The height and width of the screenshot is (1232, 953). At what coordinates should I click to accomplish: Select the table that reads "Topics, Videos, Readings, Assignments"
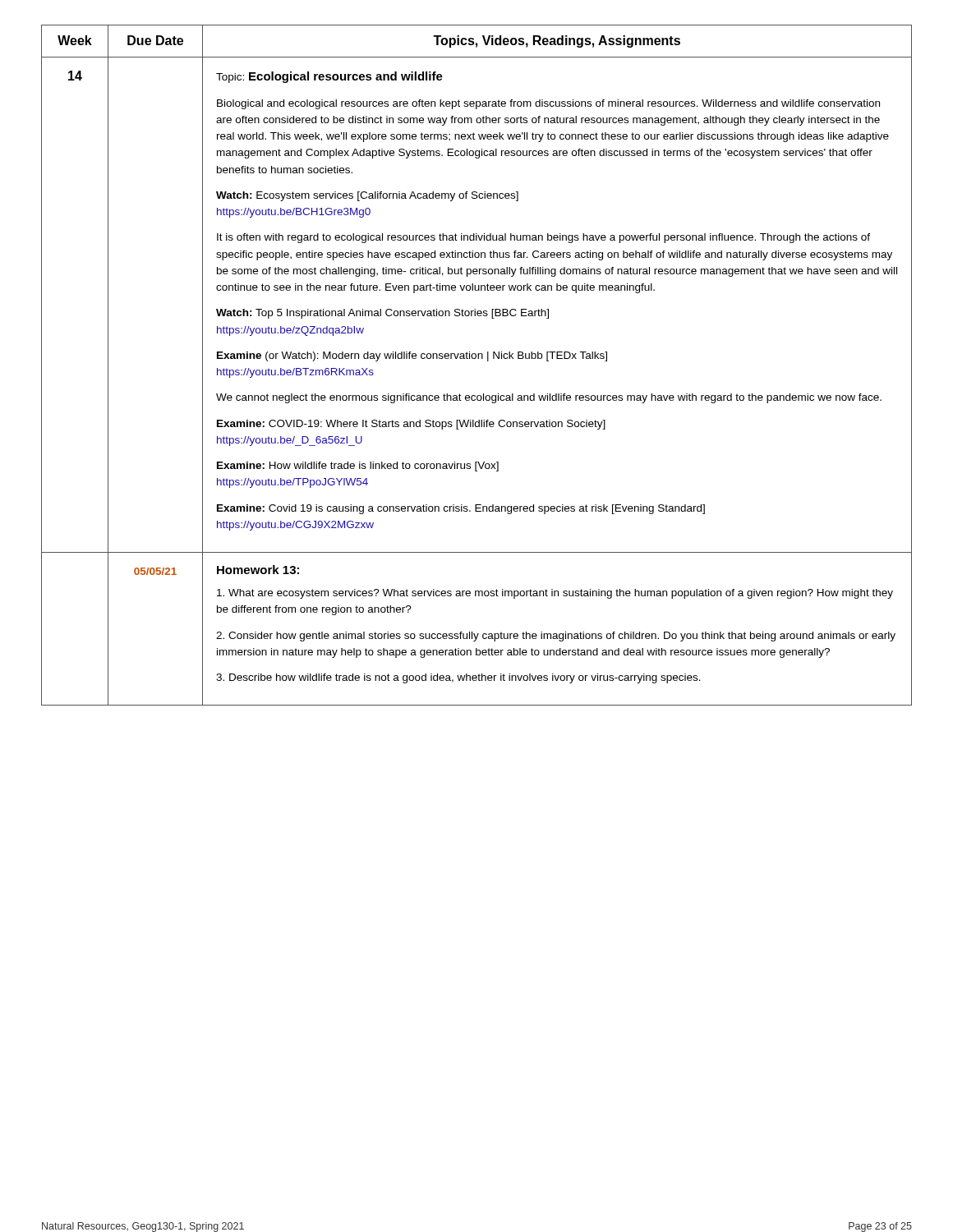point(476,365)
